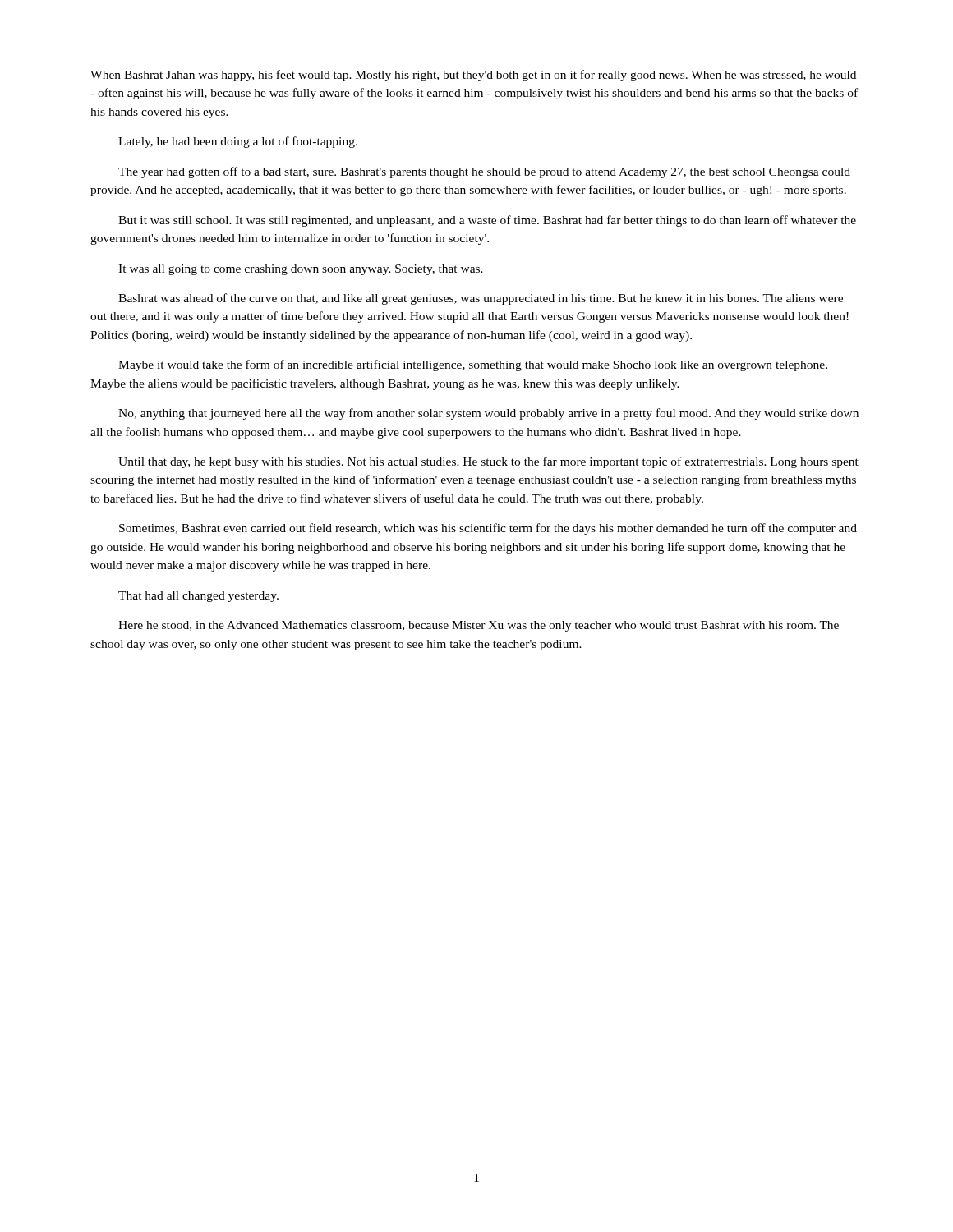Find the text block starting "Sometimes, Bashrat even carried out field research,"

476,547
